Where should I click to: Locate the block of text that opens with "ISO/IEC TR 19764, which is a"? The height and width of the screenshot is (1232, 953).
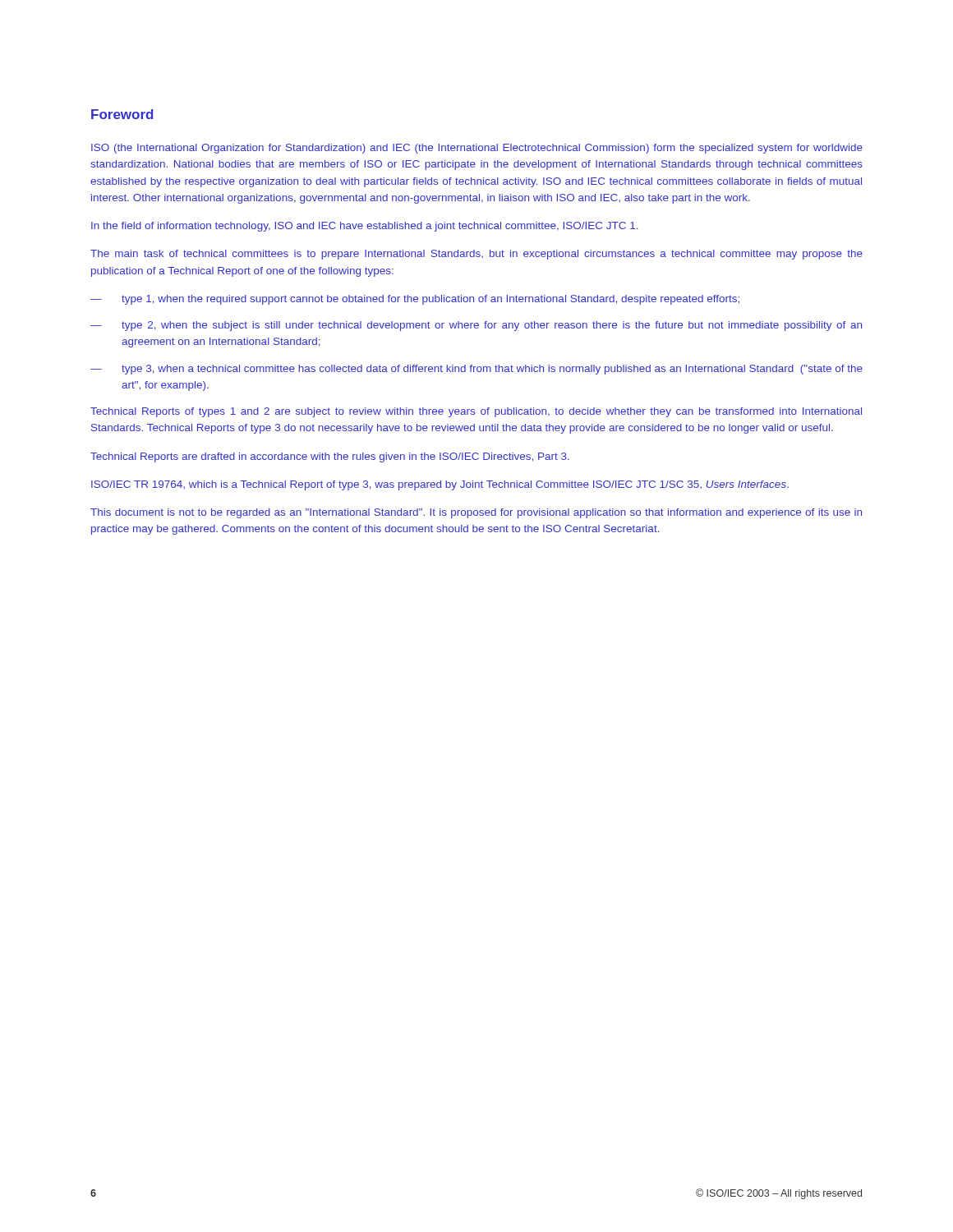point(440,484)
